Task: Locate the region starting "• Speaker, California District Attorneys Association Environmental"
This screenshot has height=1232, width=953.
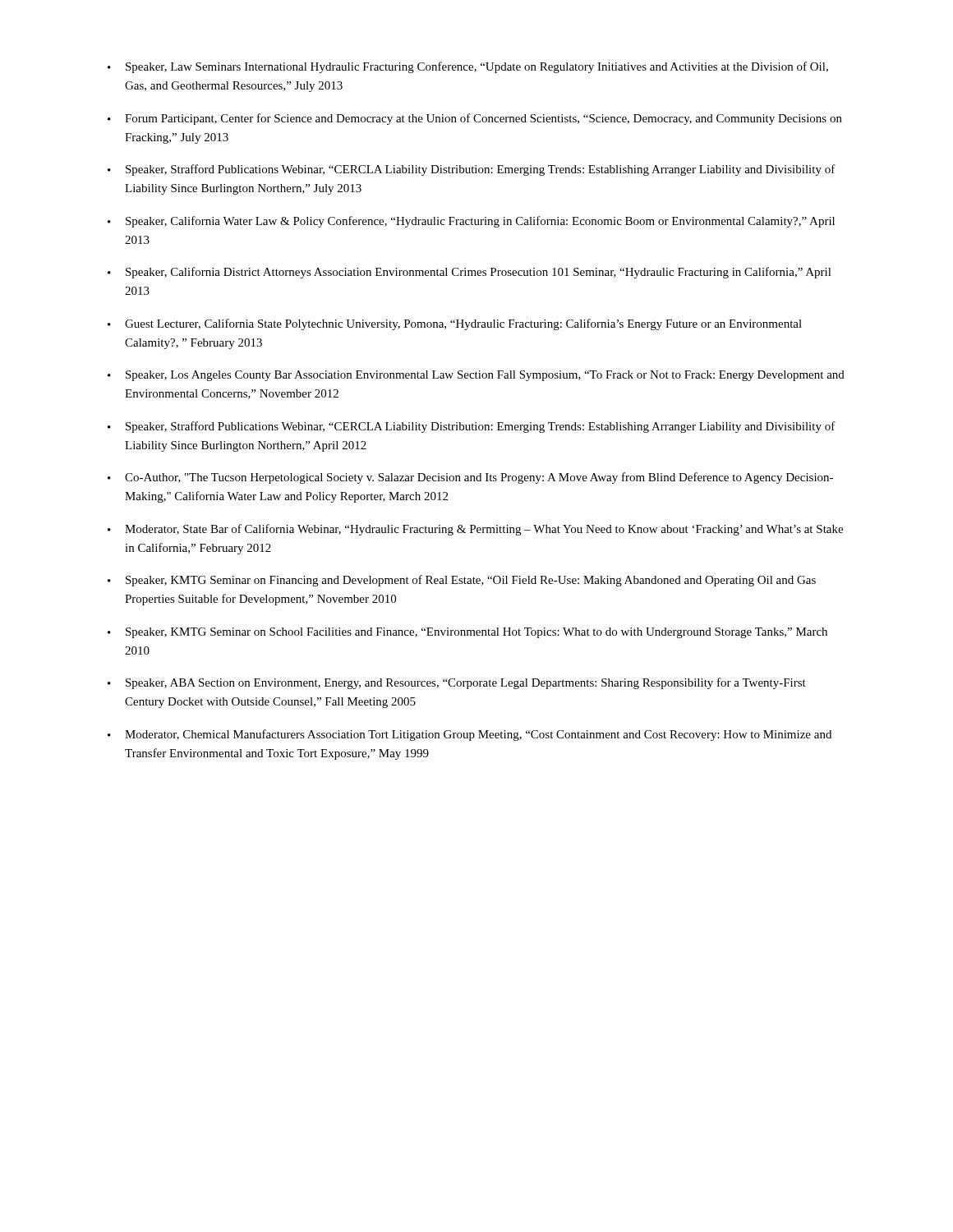Action: 476,282
